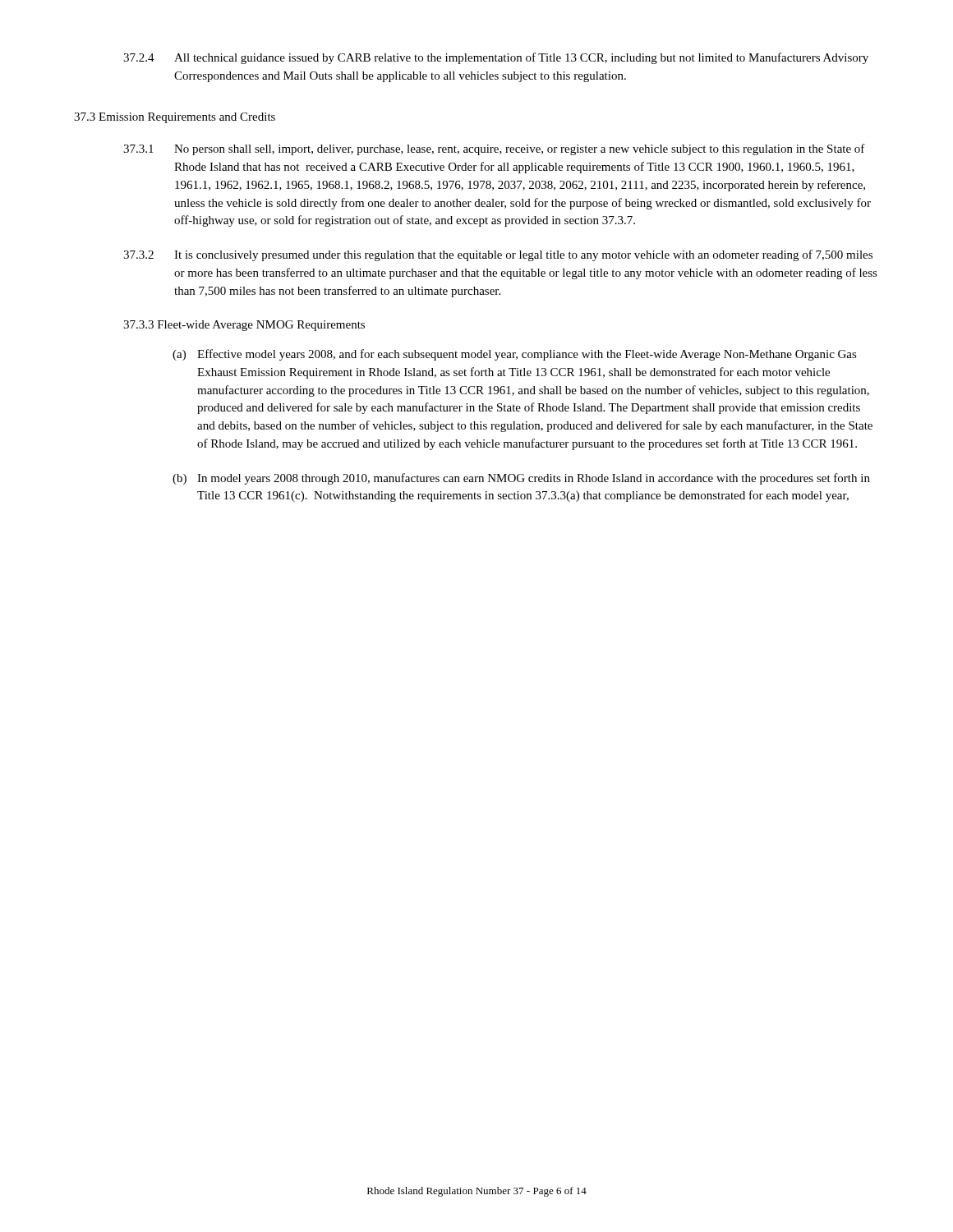The image size is (953, 1232).
Task: Locate the text starting "(a) Effective model years 2008, and"
Action: point(526,399)
